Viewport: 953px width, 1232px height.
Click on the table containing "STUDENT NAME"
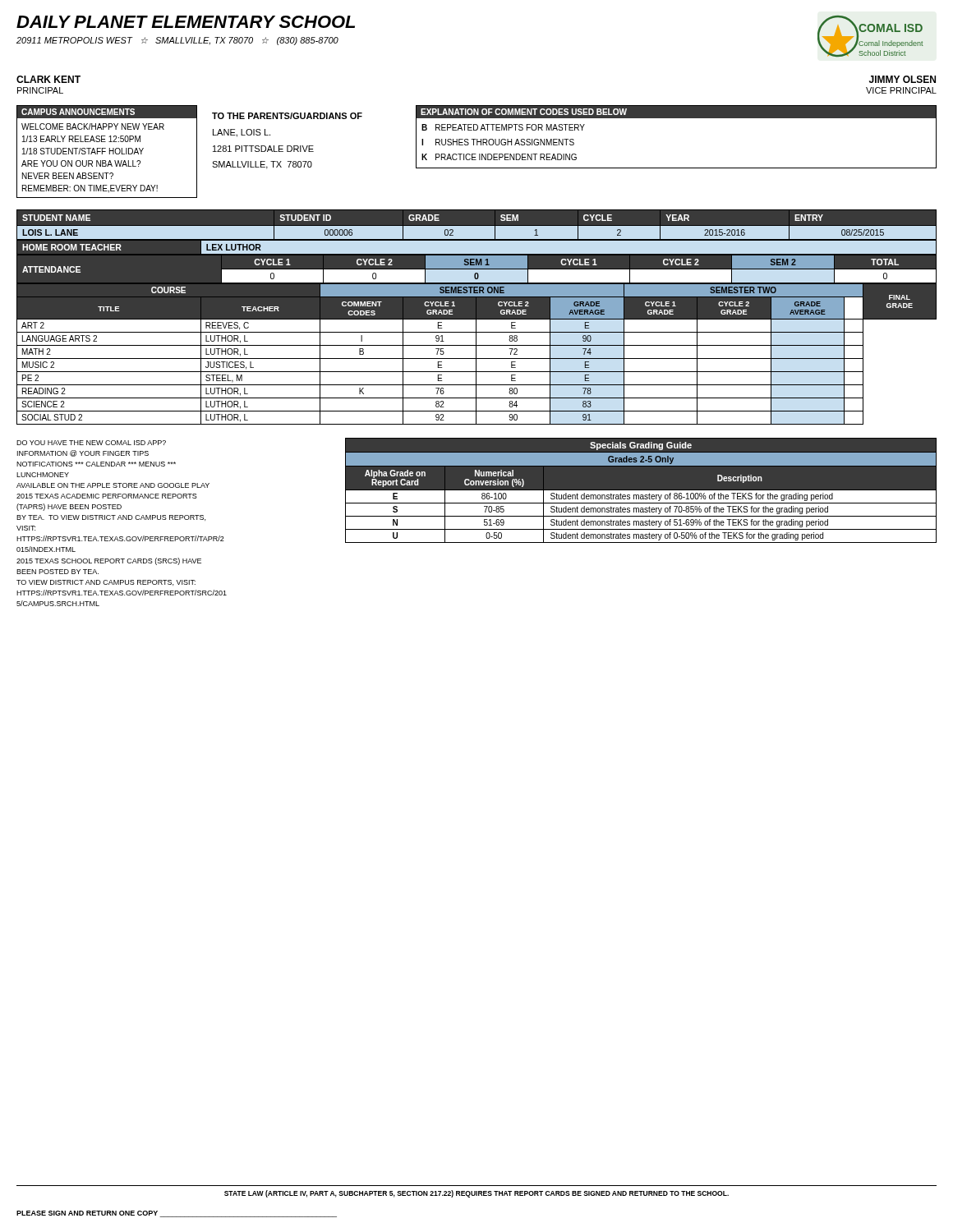476,225
